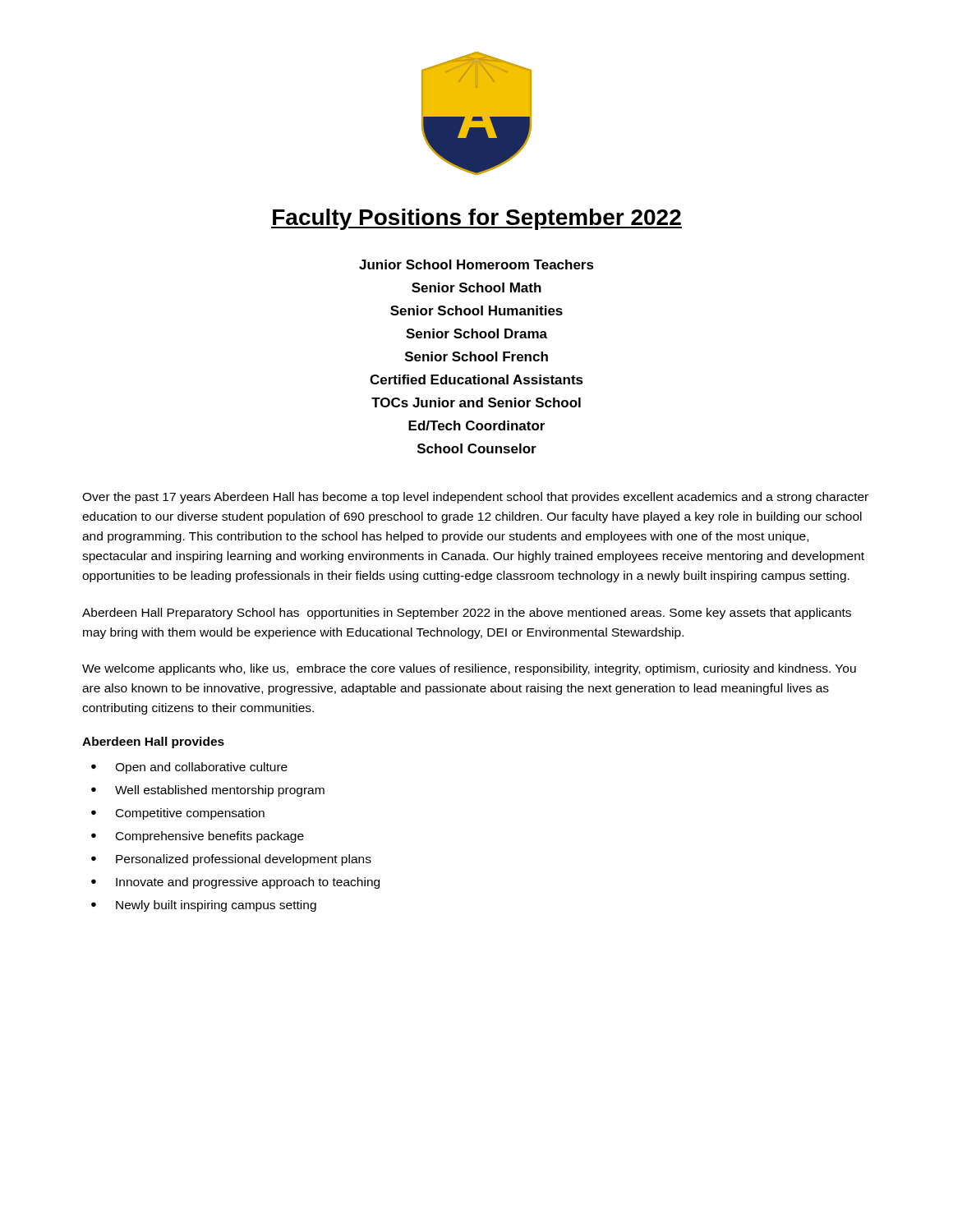Click on the title with the text "Faculty Positions for September 2022"

click(x=476, y=218)
